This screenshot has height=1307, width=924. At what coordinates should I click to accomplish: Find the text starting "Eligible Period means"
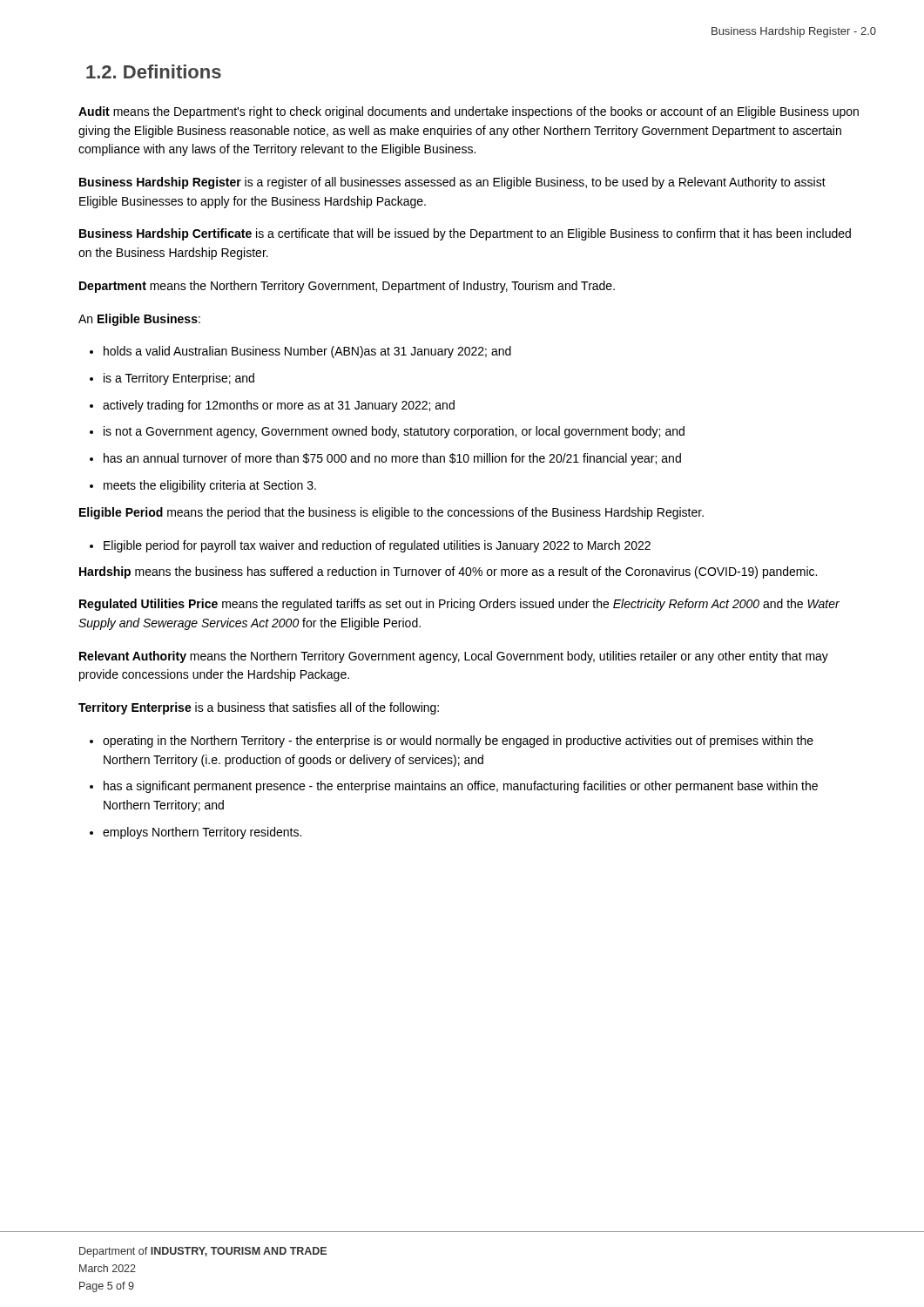(471, 513)
